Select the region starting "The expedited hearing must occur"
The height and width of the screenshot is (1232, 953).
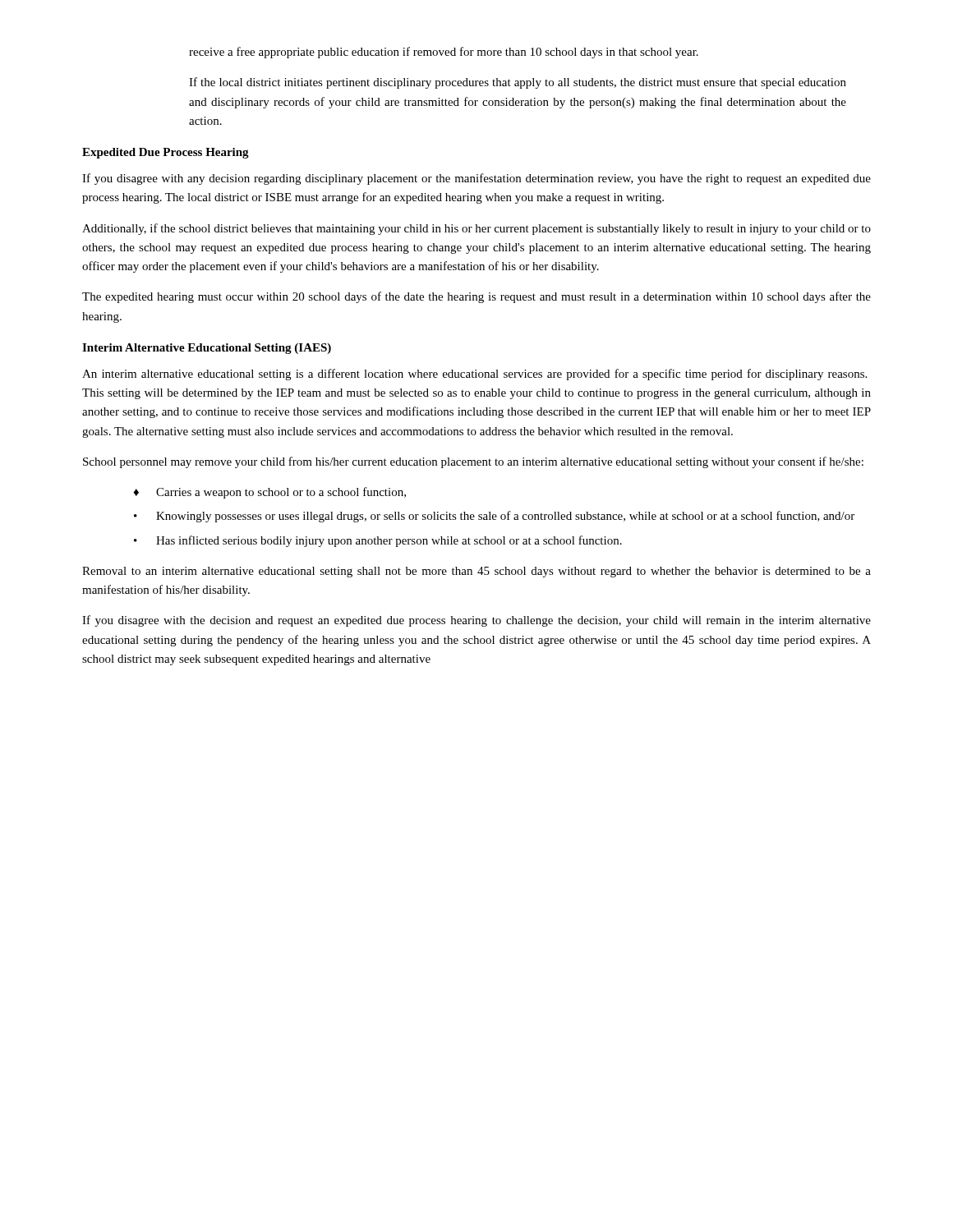476,306
